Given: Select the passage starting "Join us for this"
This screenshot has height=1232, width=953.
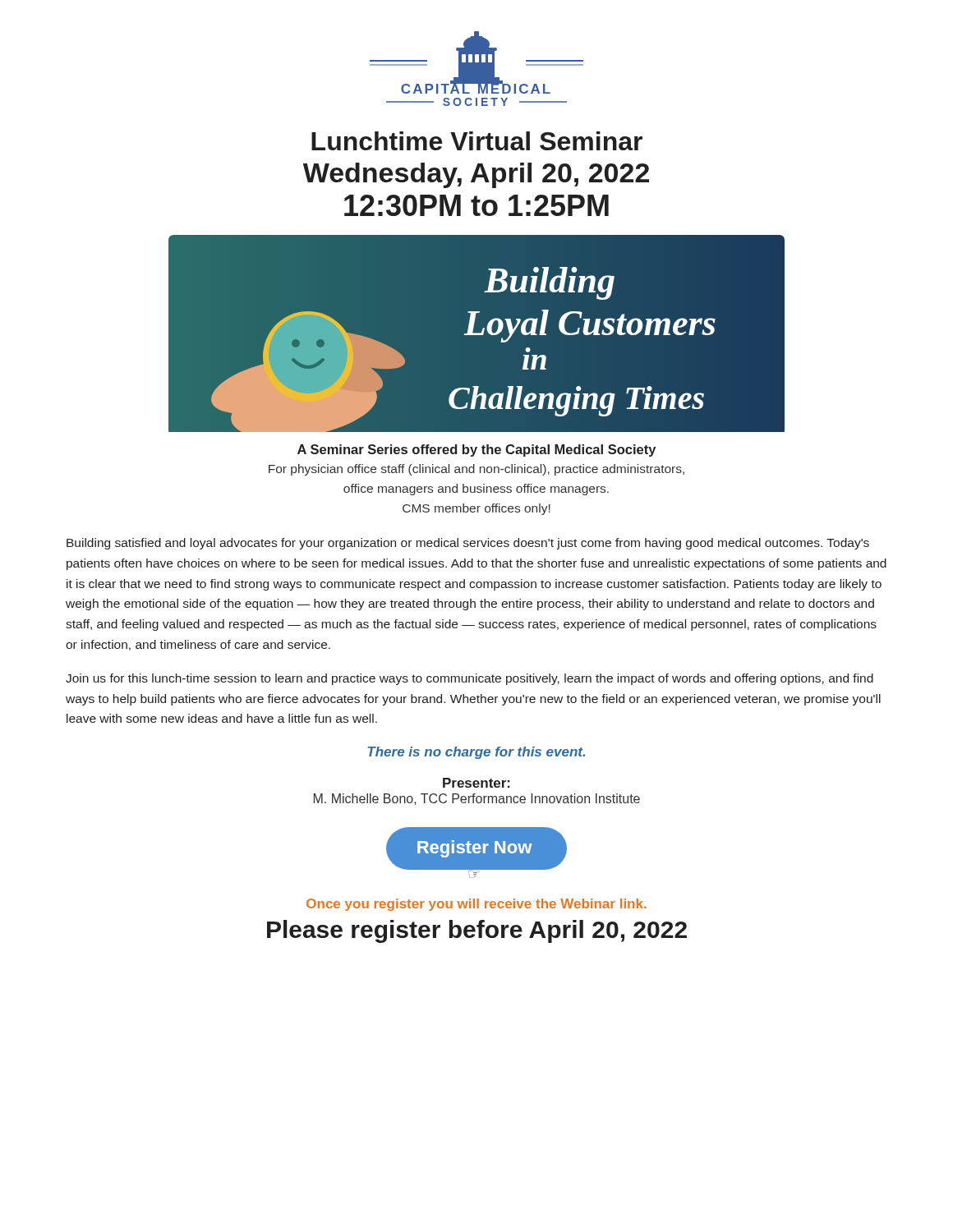Looking at the screenshot, I should [x=473, y=698].
